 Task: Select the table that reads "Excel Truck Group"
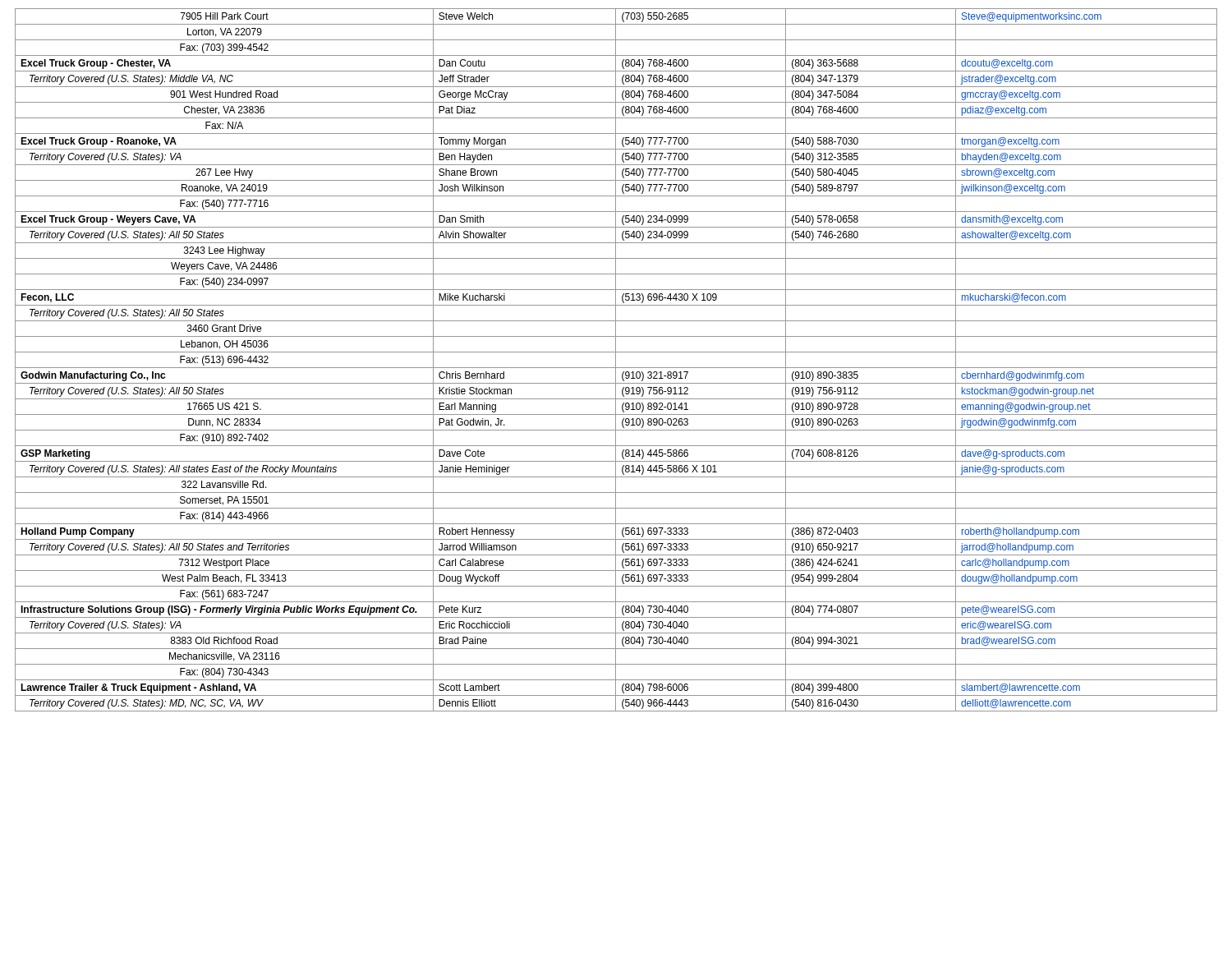(616, 360)
